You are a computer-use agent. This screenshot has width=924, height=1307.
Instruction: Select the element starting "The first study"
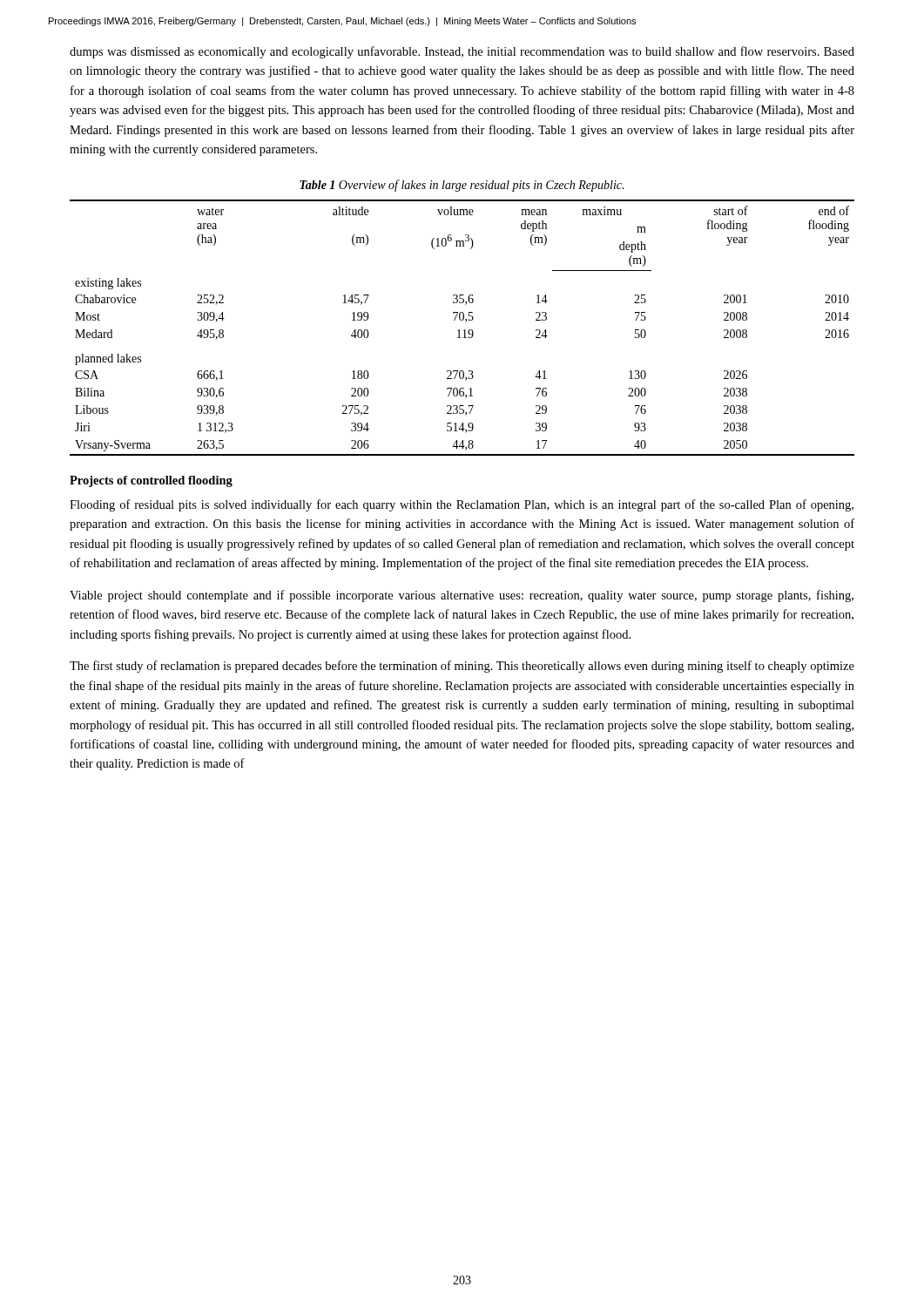coord(462,715)
